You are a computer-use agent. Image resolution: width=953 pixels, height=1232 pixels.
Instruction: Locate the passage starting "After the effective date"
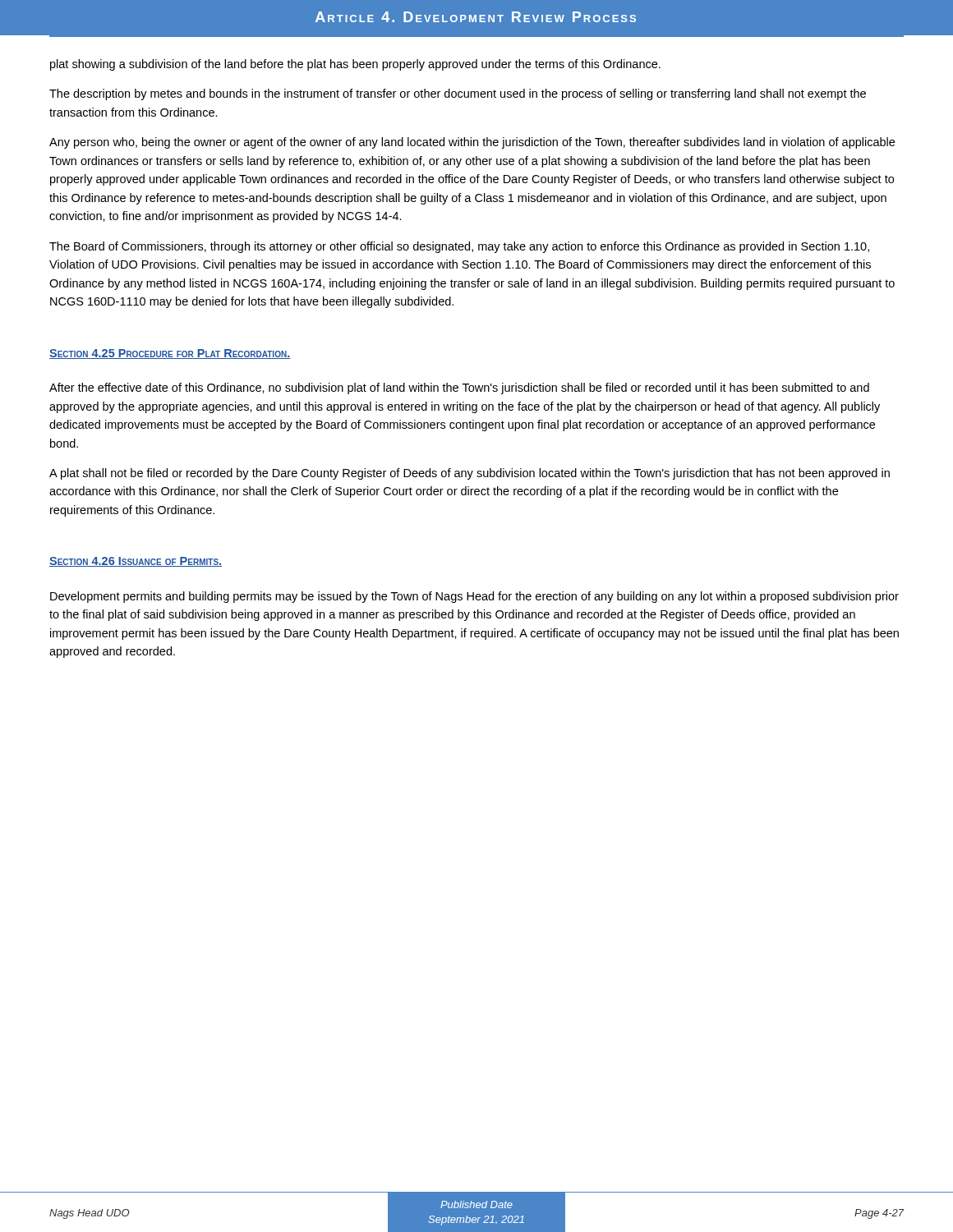(x=465, y=415)
